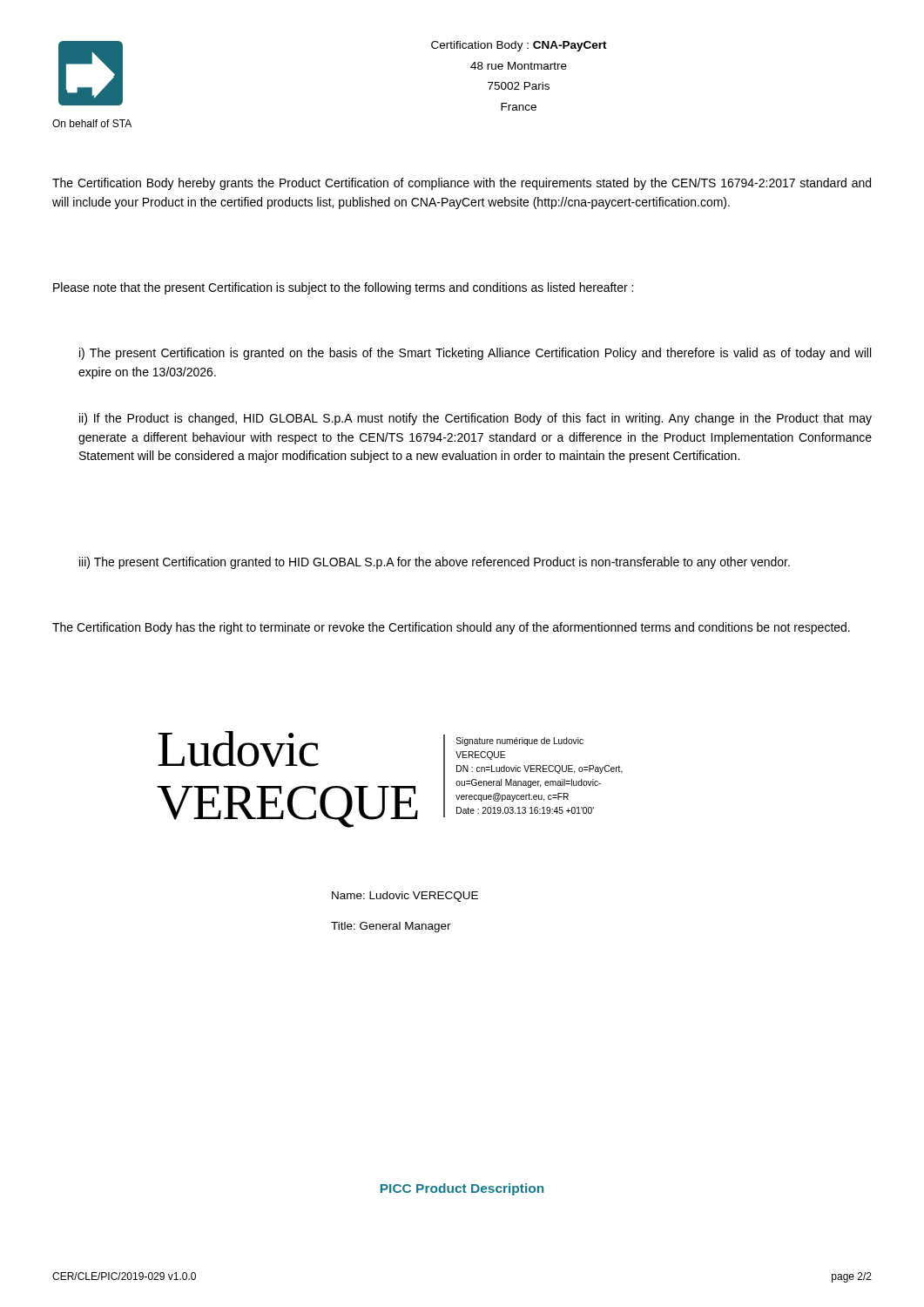
Task: Find the region starting "PICC Product Description"
Action: [x=462, y=1188]
